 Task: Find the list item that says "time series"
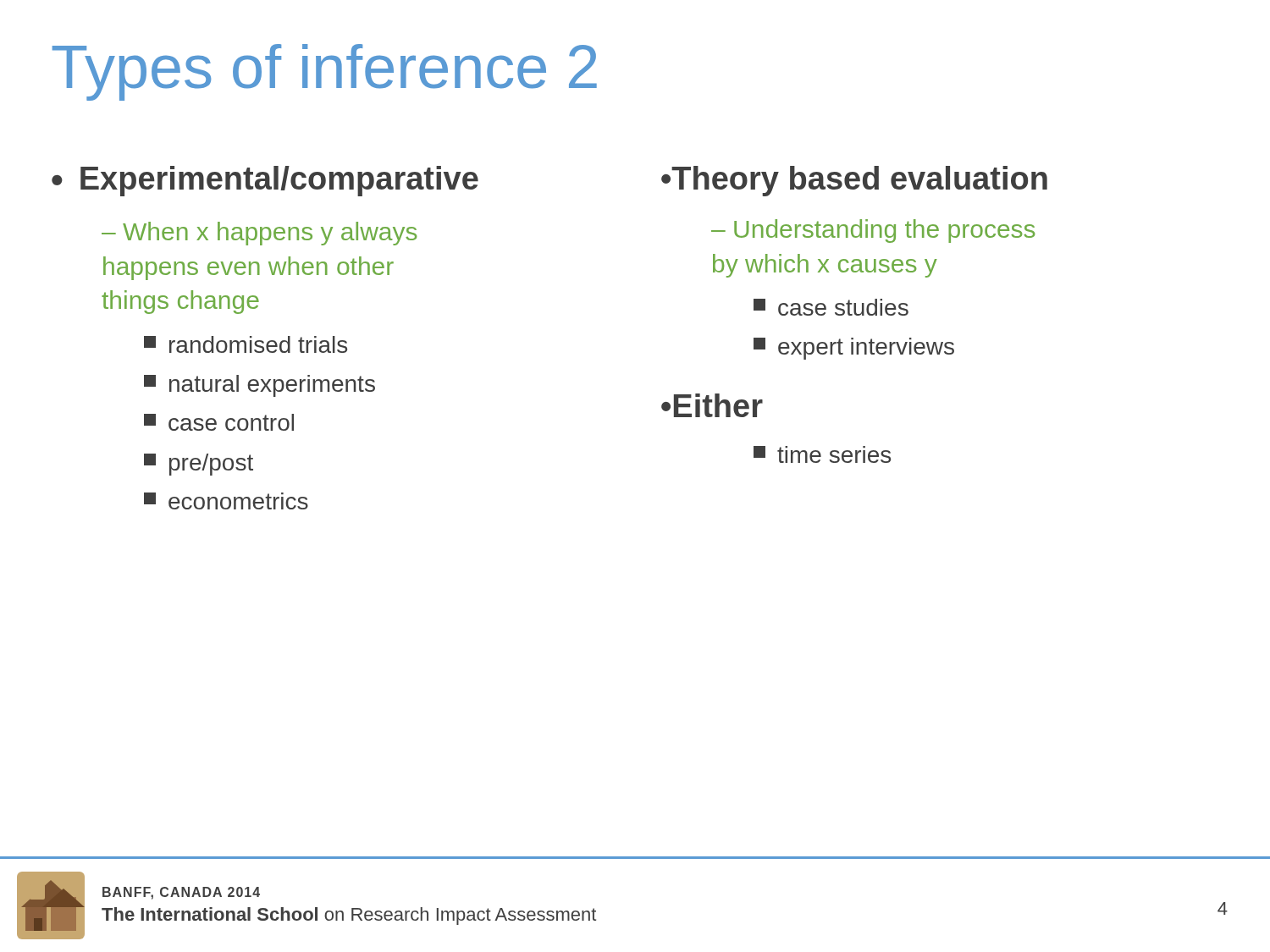pyautogui.click(x=823, y=455)
